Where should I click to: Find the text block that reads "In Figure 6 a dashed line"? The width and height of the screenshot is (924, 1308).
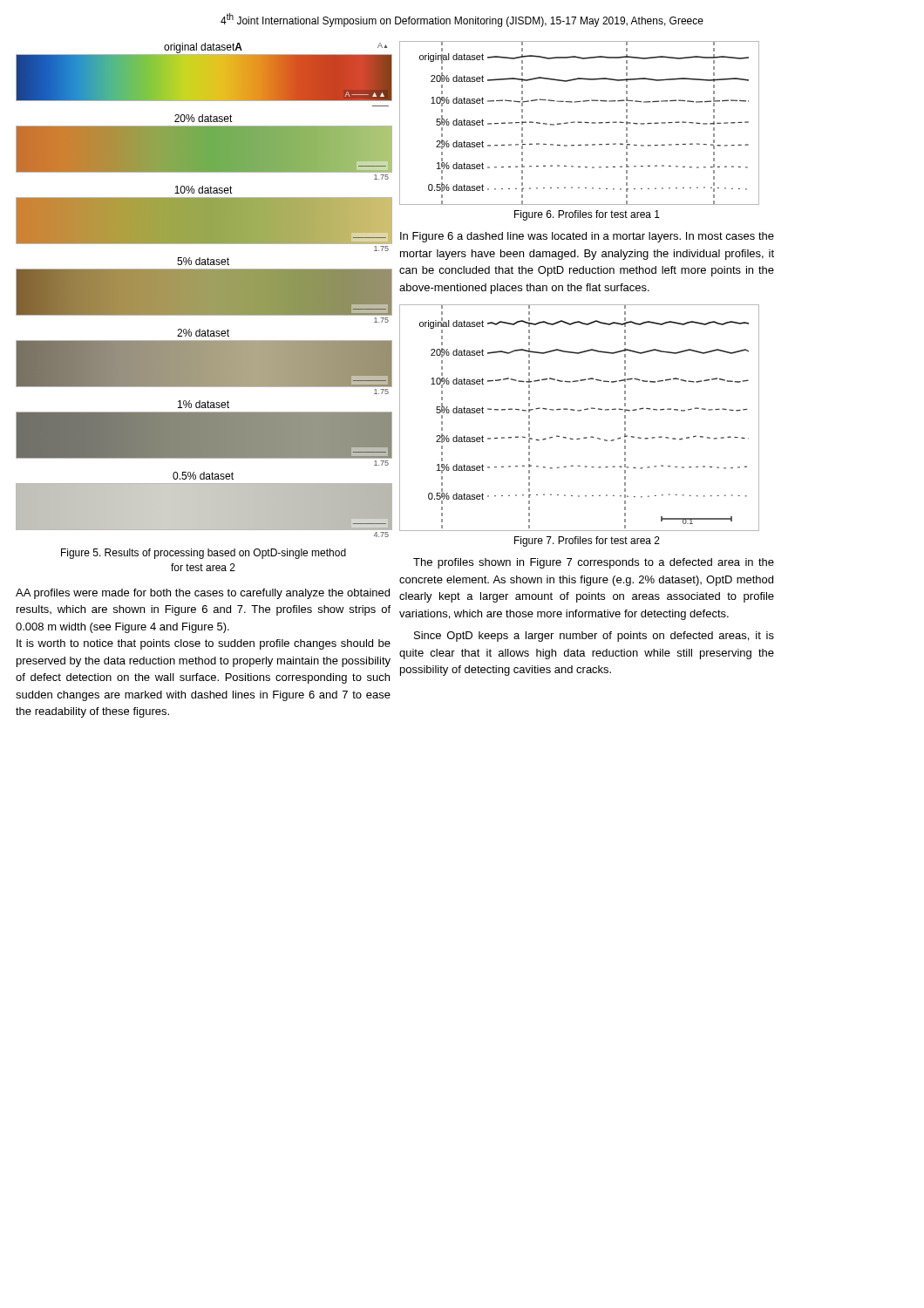point(587,261)
